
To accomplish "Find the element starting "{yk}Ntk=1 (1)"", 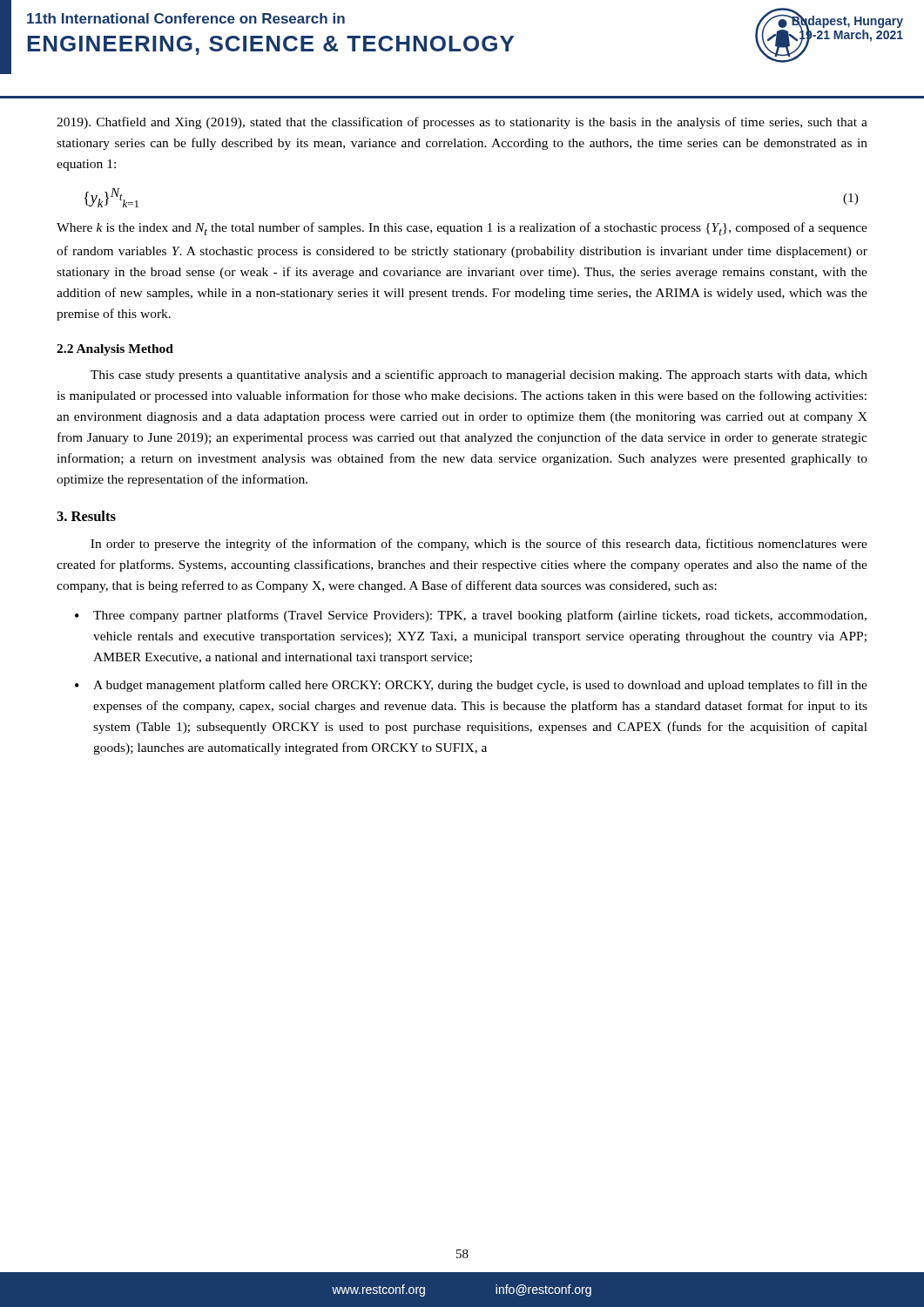I will [x=107, y=197].
